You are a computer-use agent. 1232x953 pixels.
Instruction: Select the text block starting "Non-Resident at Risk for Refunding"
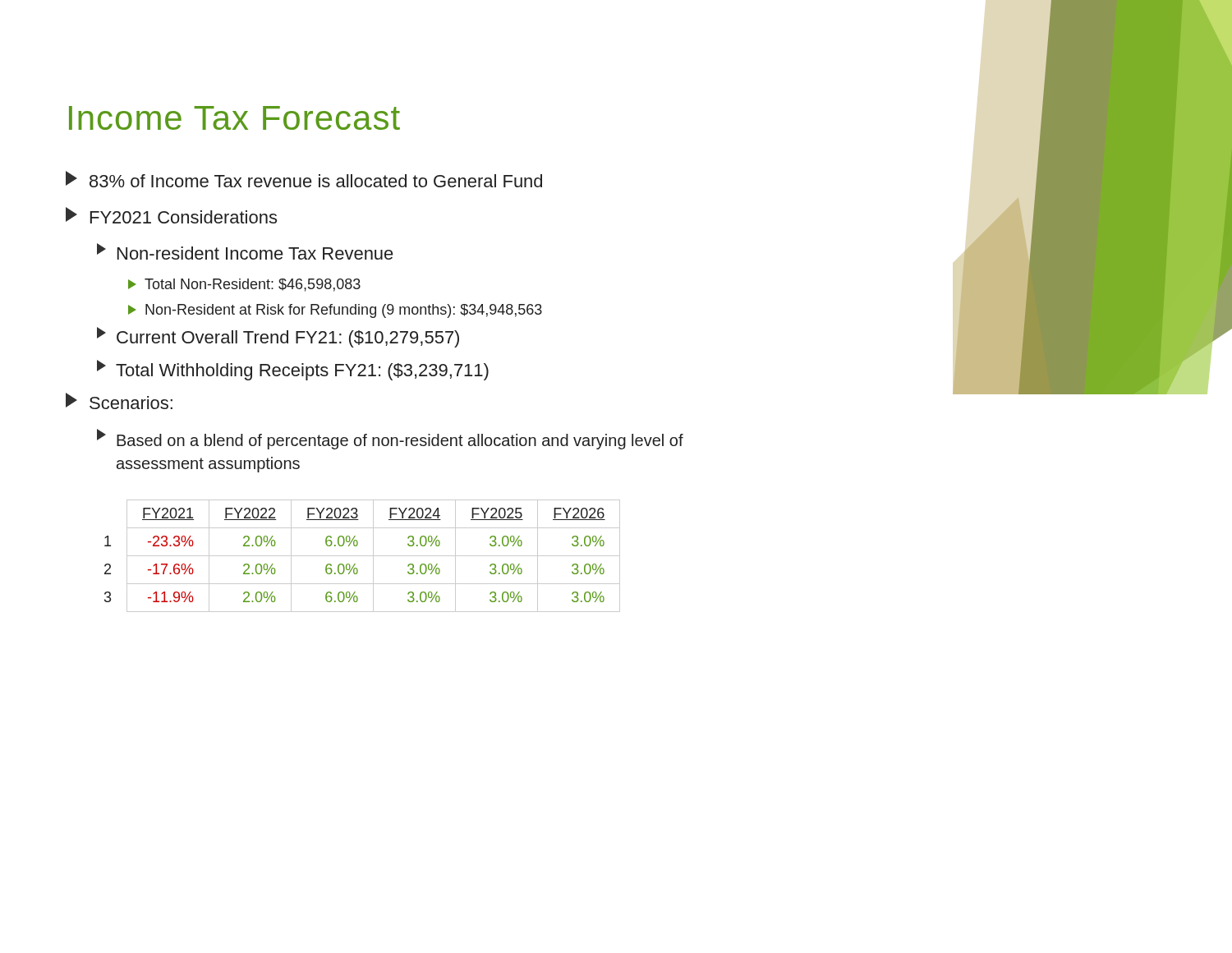[x=335, y=310]
